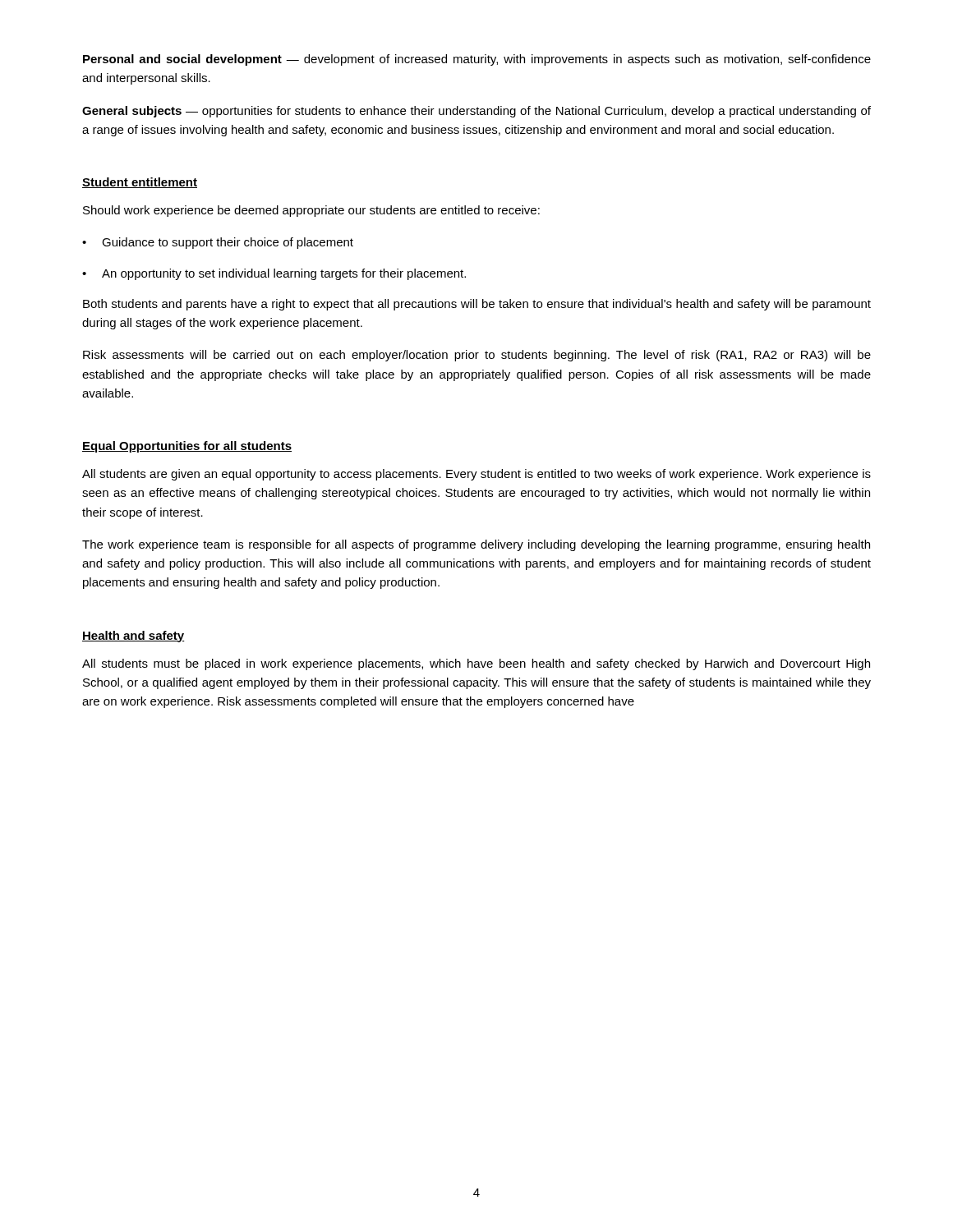The width and height of the screenshot is (953, 1232).
Task: Select the list item that reads "• Guidance to support"
Action: pyautogui.click(x=218, y=243)
